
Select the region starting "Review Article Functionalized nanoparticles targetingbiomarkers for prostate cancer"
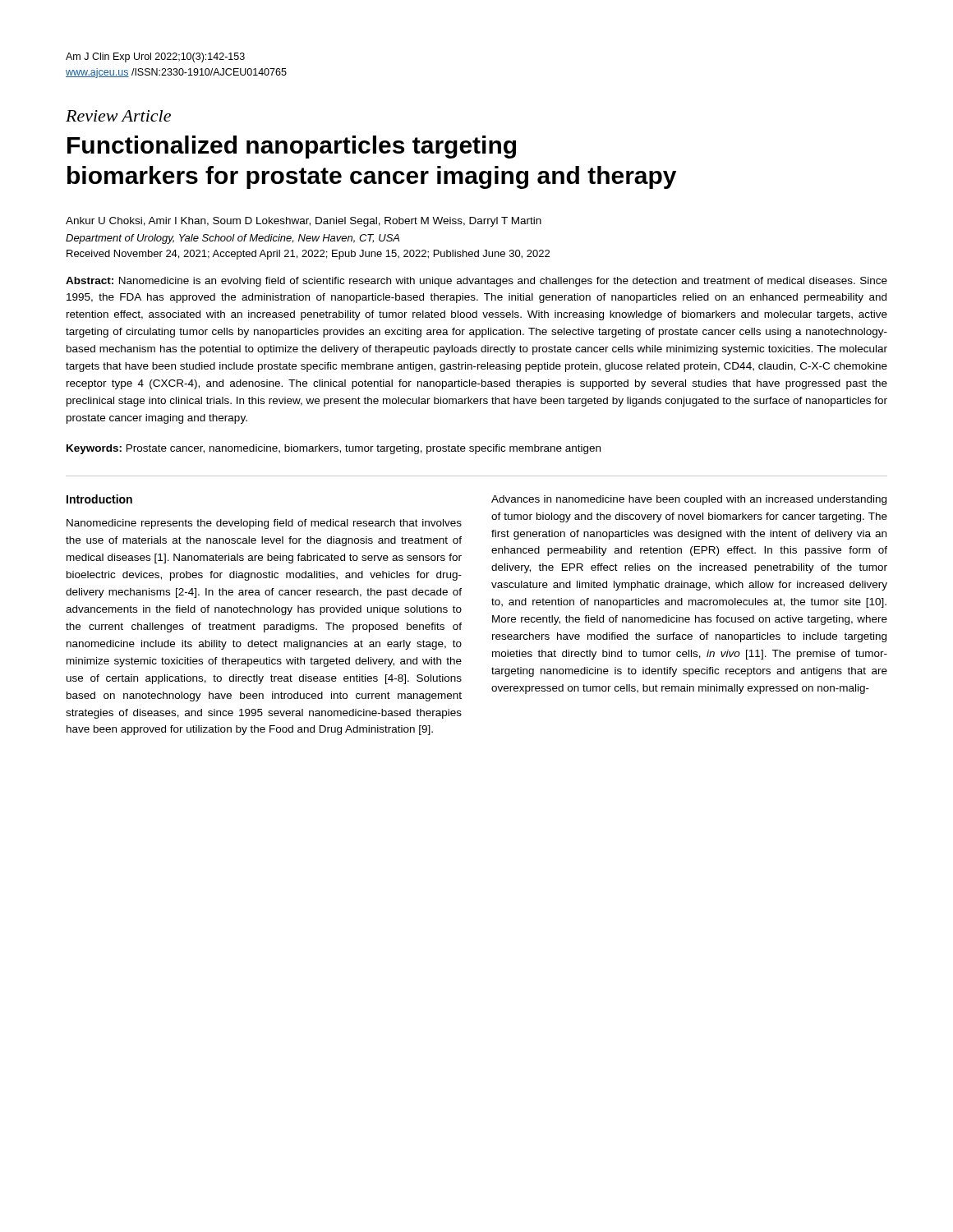tap(476, 148)
